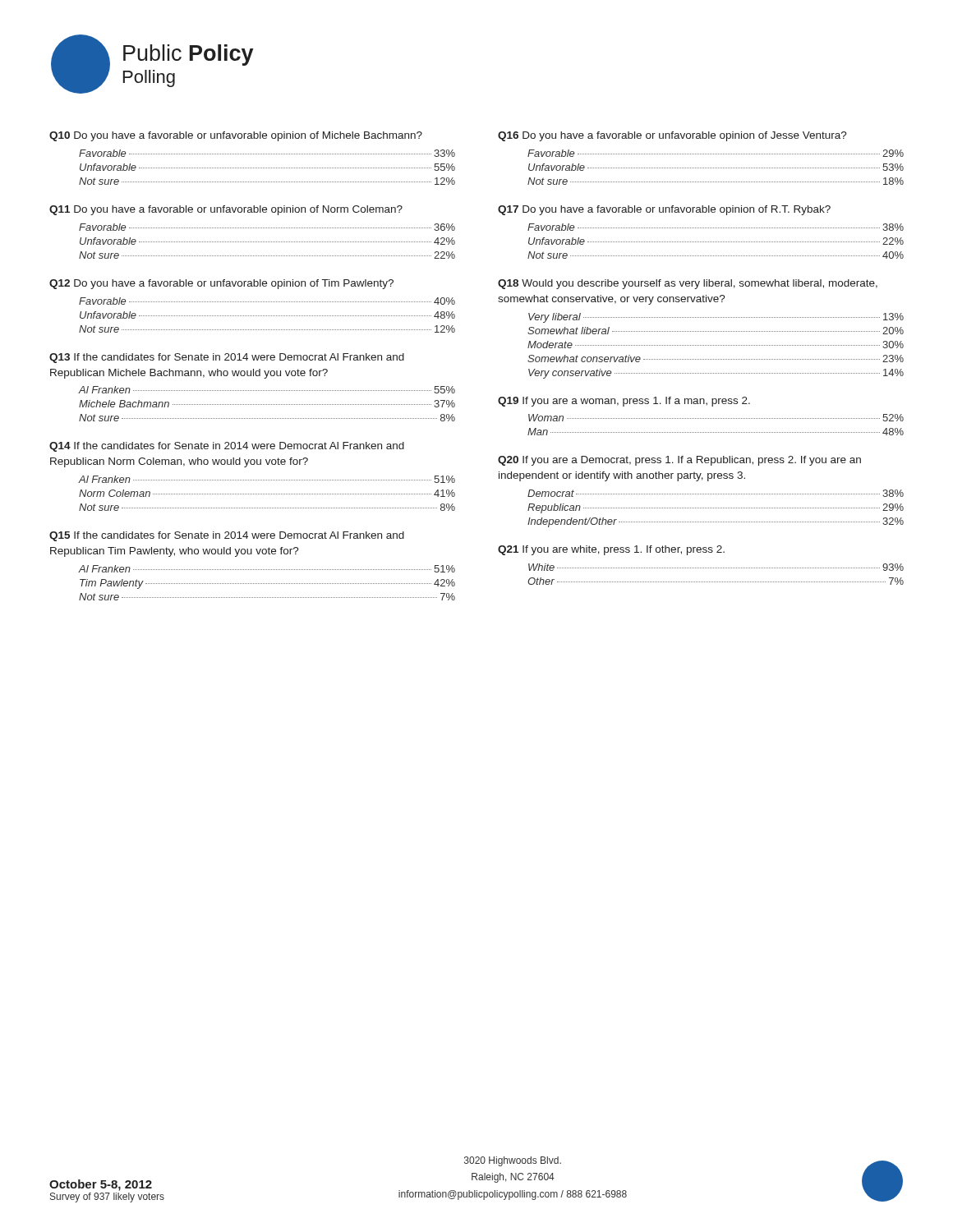Click the passage that begins "Q13 If the candidates"
This screenshot has height=1232, width=953.
(252, 387)
